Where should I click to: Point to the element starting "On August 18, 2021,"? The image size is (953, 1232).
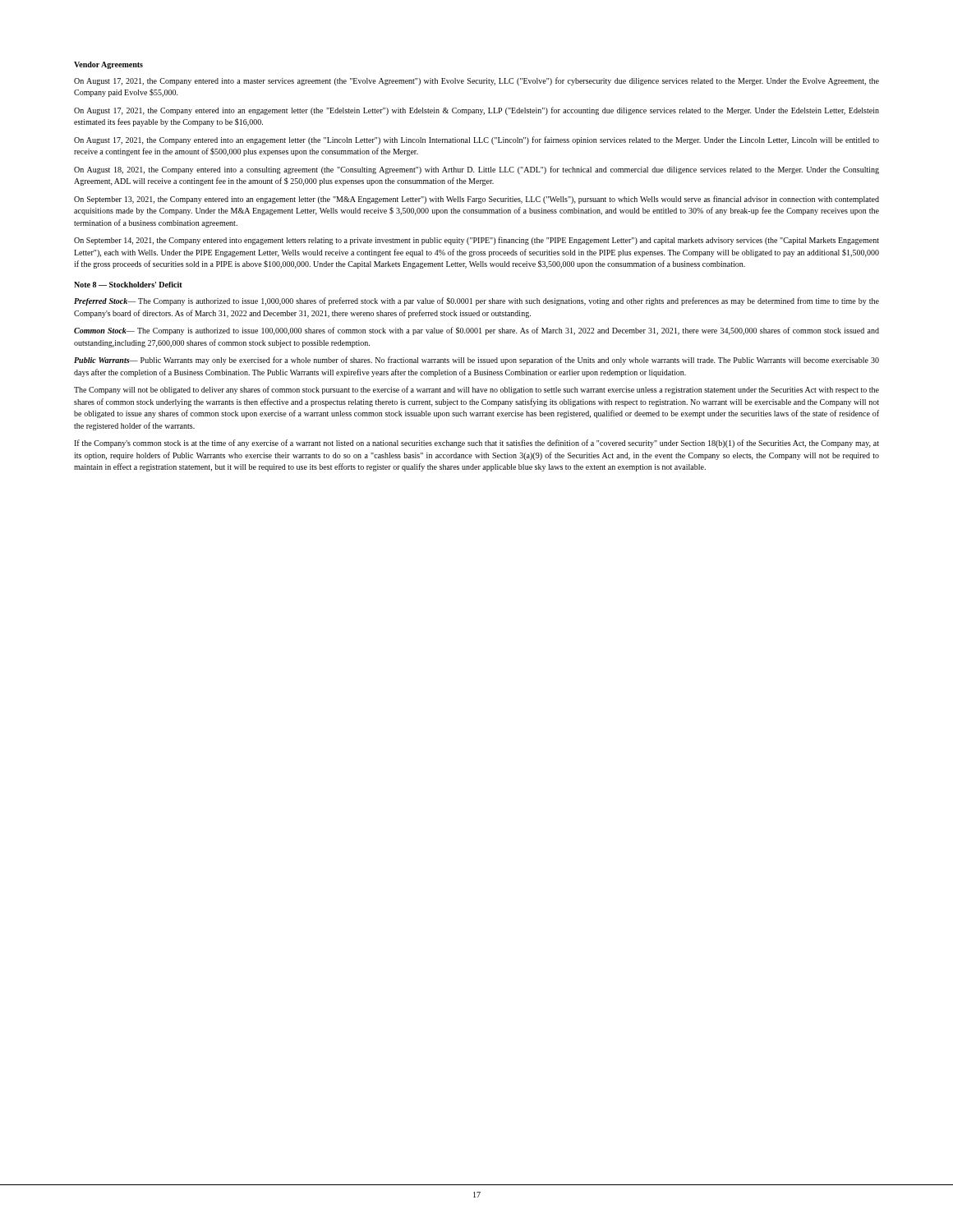476,176
